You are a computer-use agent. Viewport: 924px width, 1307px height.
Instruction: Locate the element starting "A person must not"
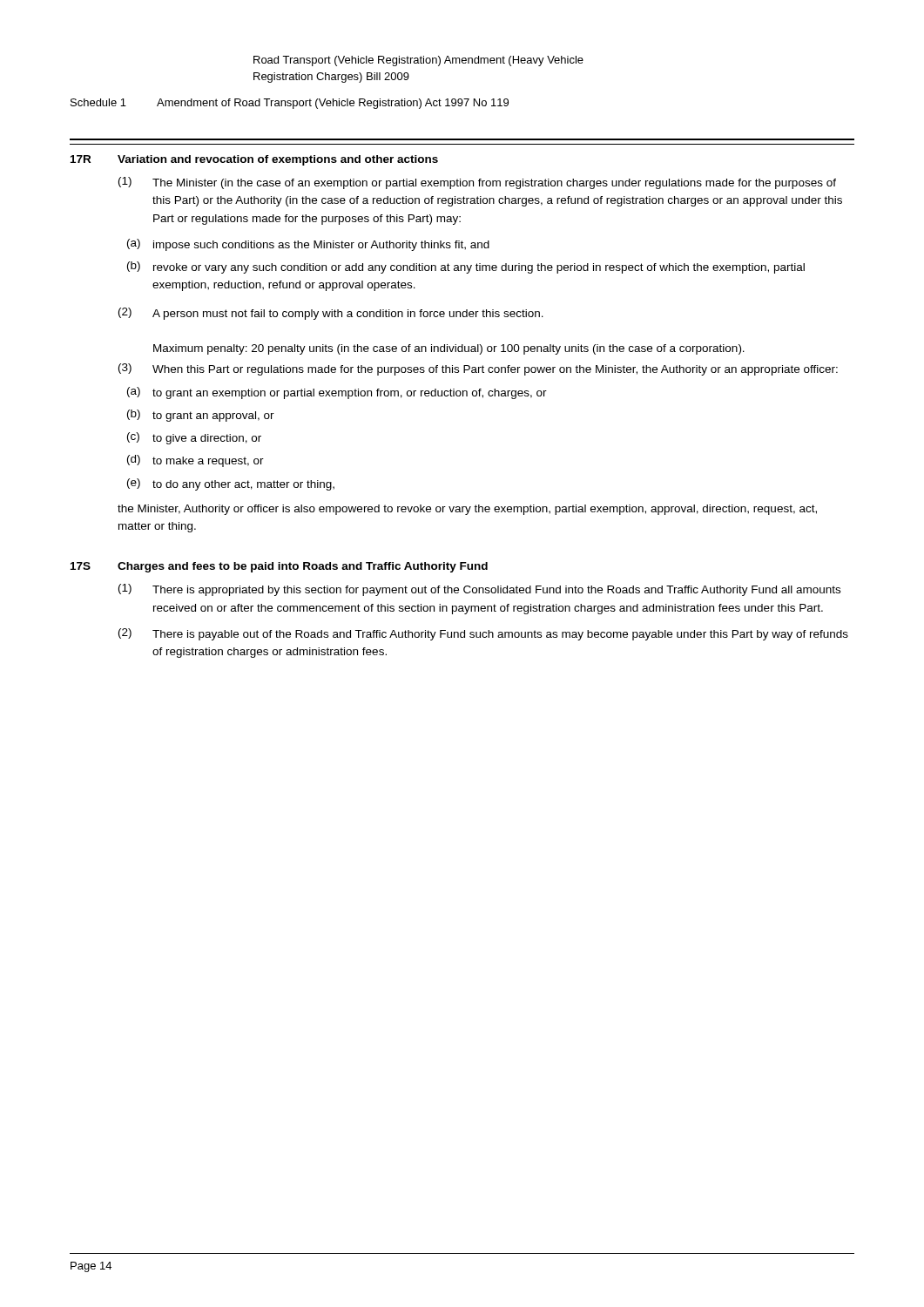point(348,315)
